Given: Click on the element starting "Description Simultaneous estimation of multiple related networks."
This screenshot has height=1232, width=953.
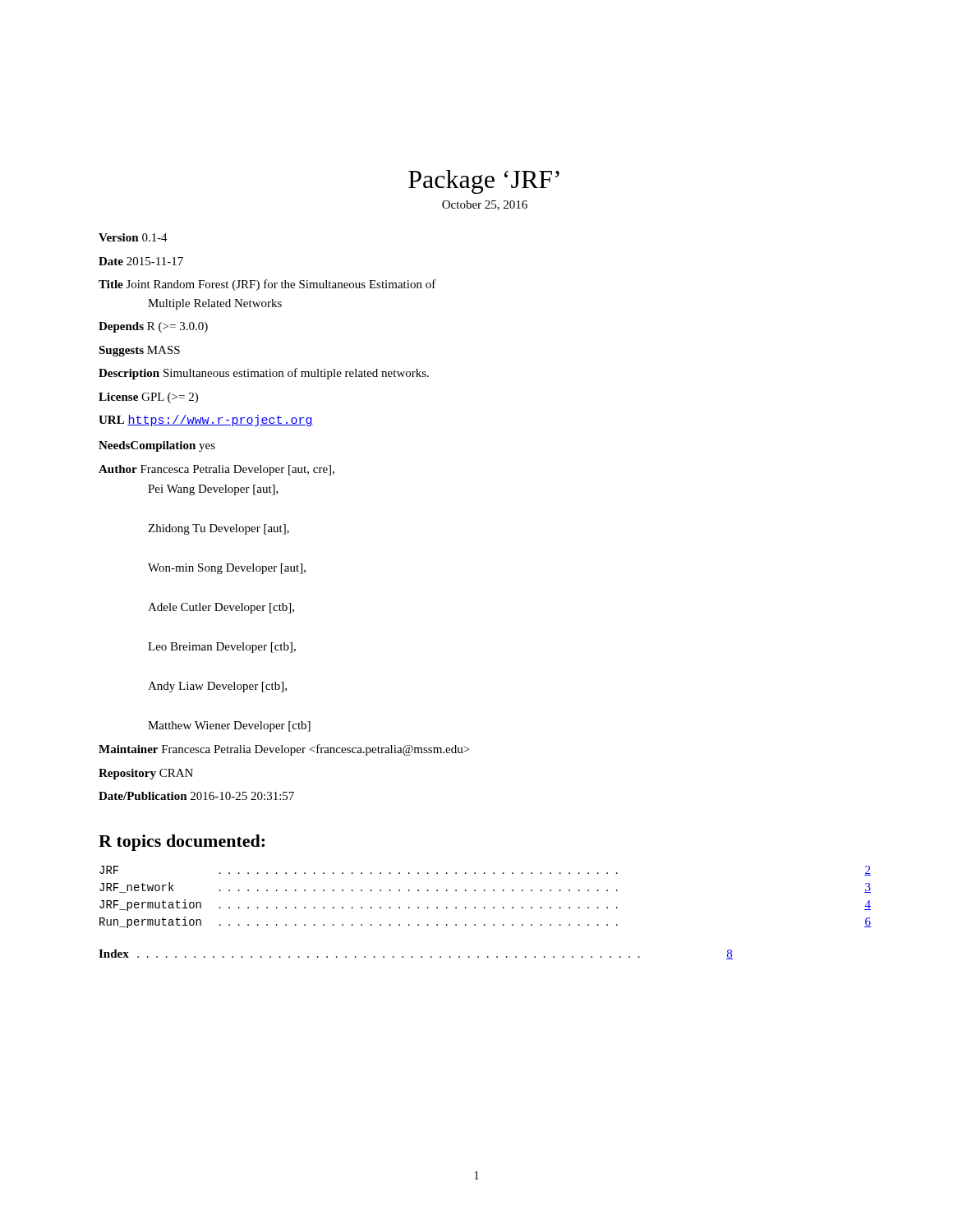Looking at the screenshot, I should [264, 373].
